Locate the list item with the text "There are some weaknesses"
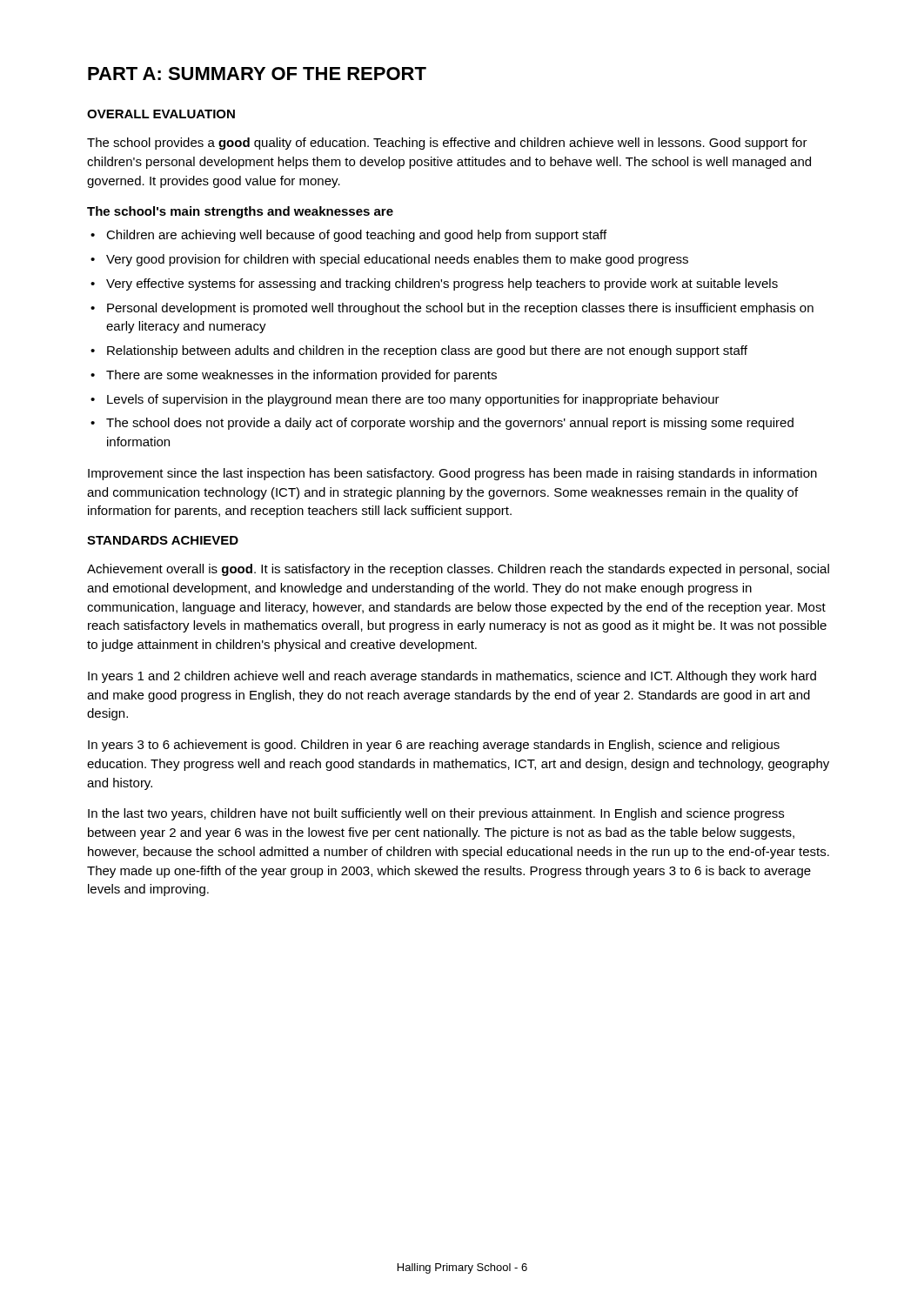The width and height of the screenshot is (924, 1305). tap(302, 374)
